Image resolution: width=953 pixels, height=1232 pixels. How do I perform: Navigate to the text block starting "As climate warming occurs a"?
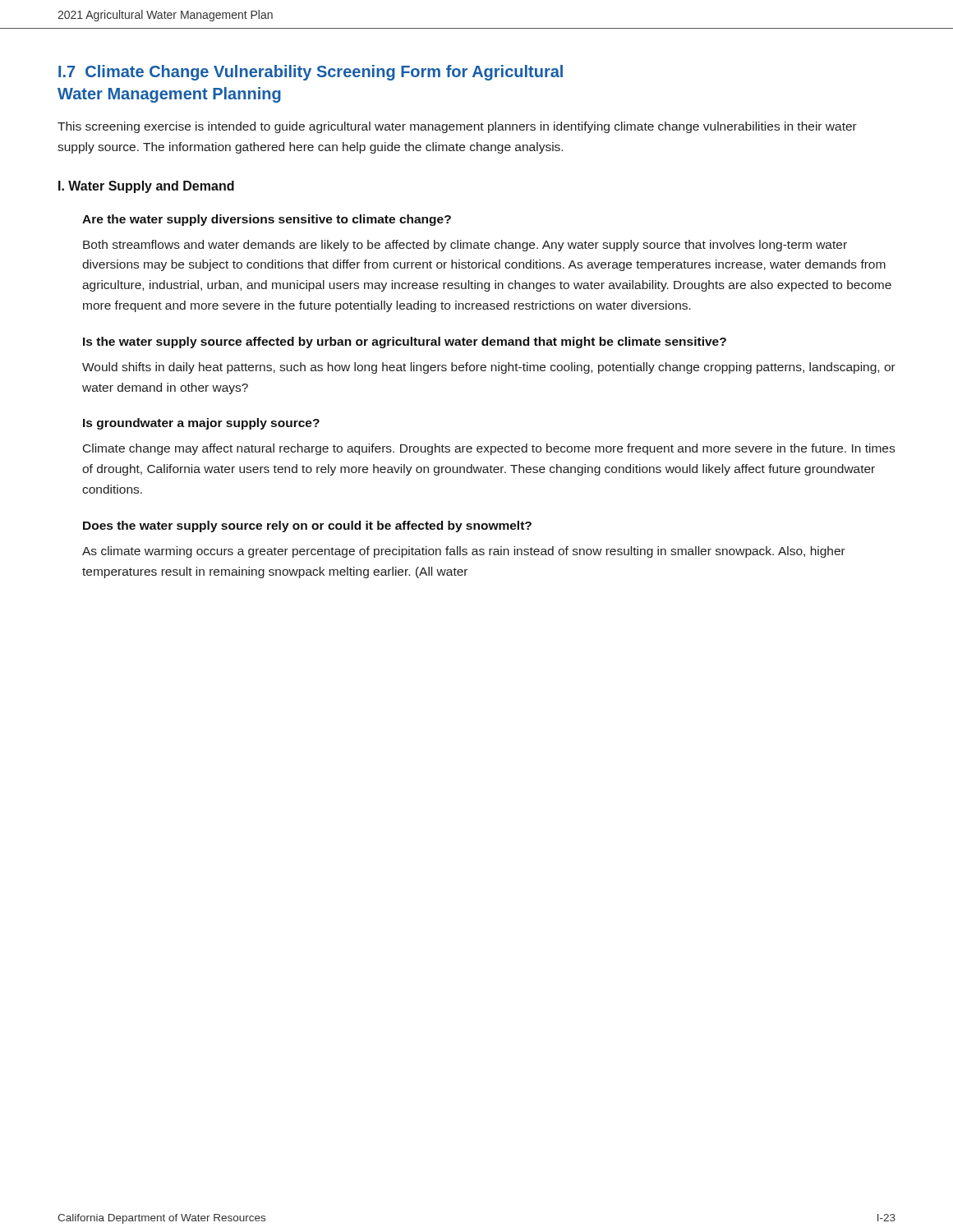point(464,561)
